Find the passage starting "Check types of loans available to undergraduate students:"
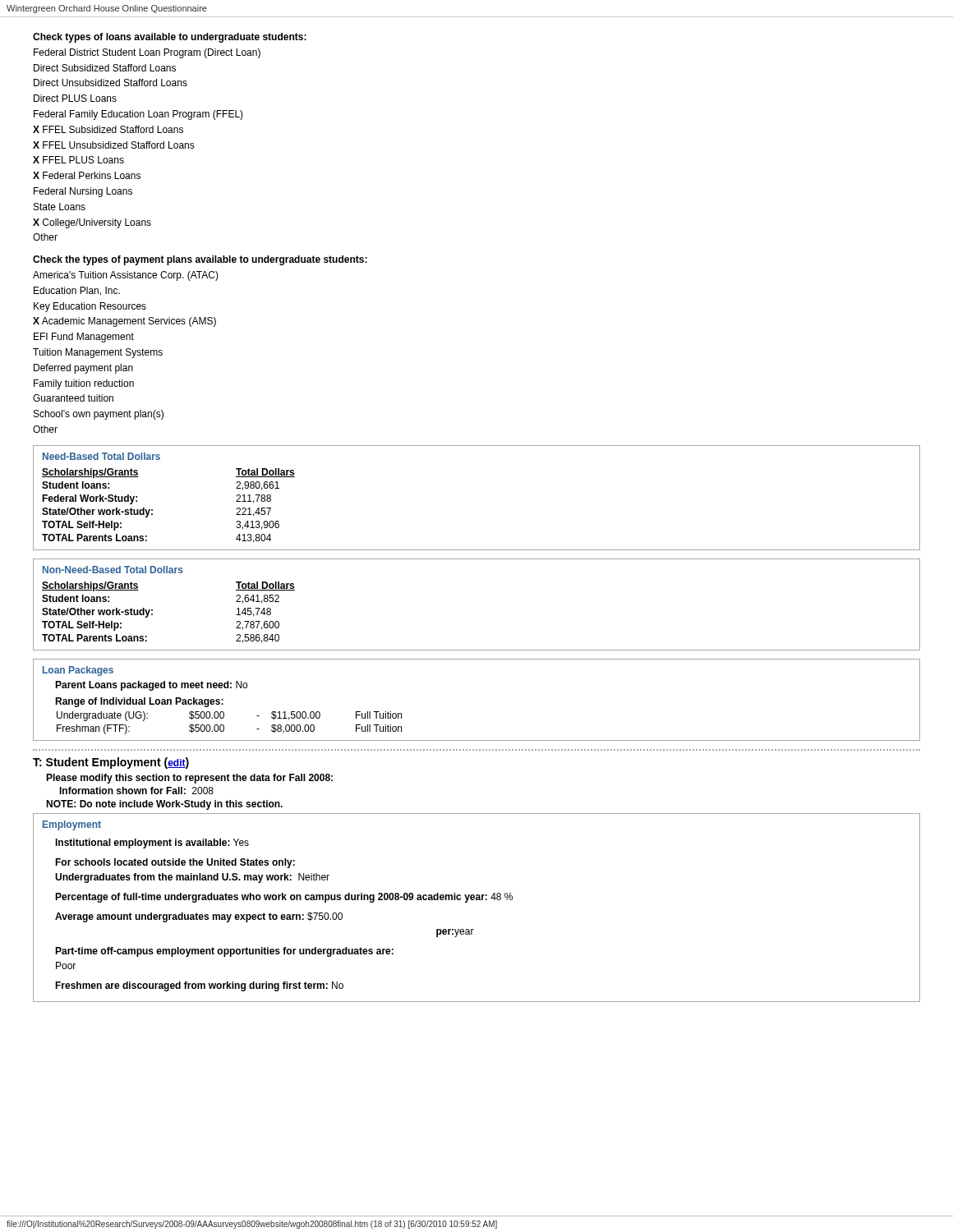The height and width of the screenshot is (1232, 953). click(x=170, y=38)
